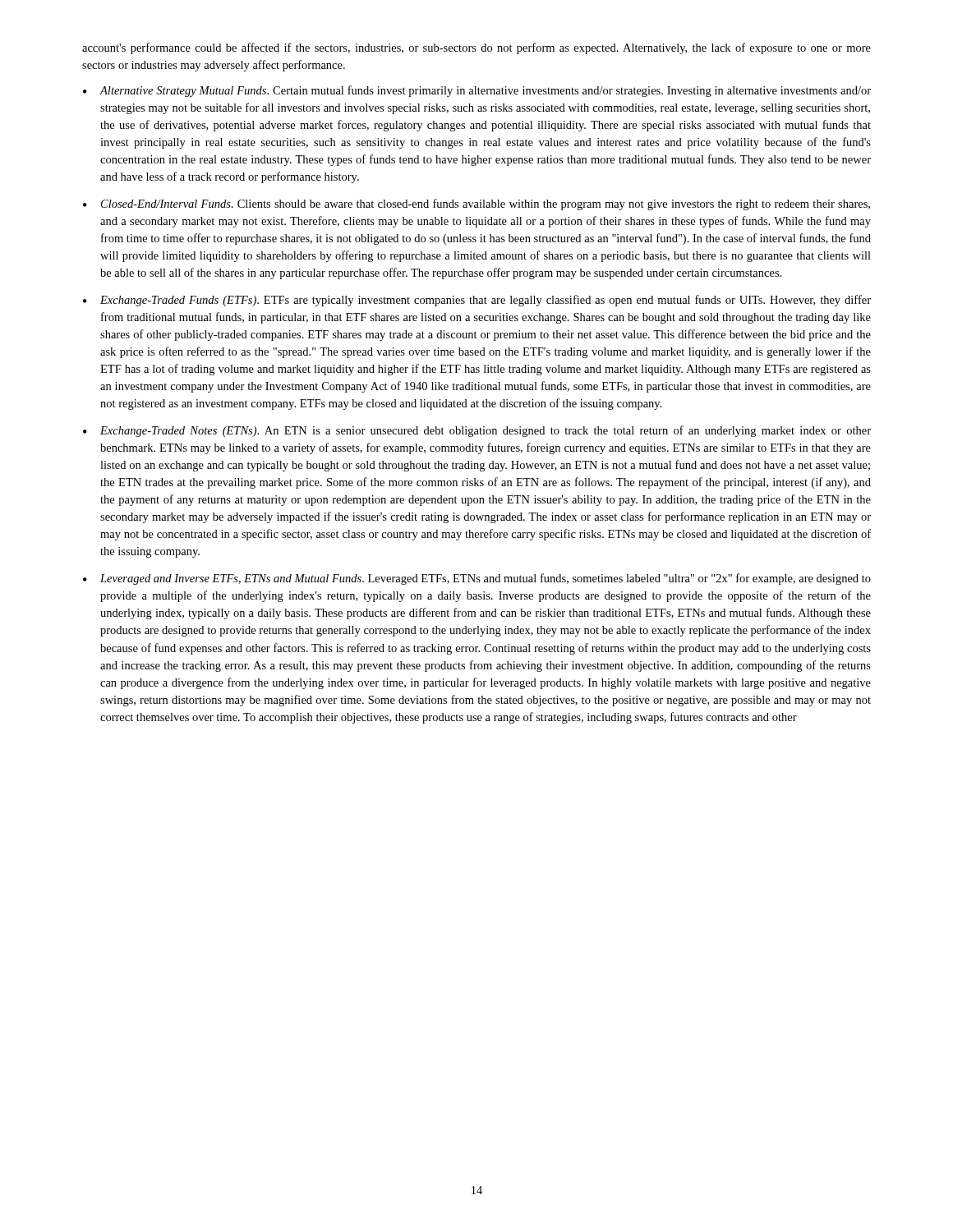Viewport: 953px width, 1232px height.
Task: Click the passage that begins "• Exchange-Traded Funds"
Action: point(476,352)
